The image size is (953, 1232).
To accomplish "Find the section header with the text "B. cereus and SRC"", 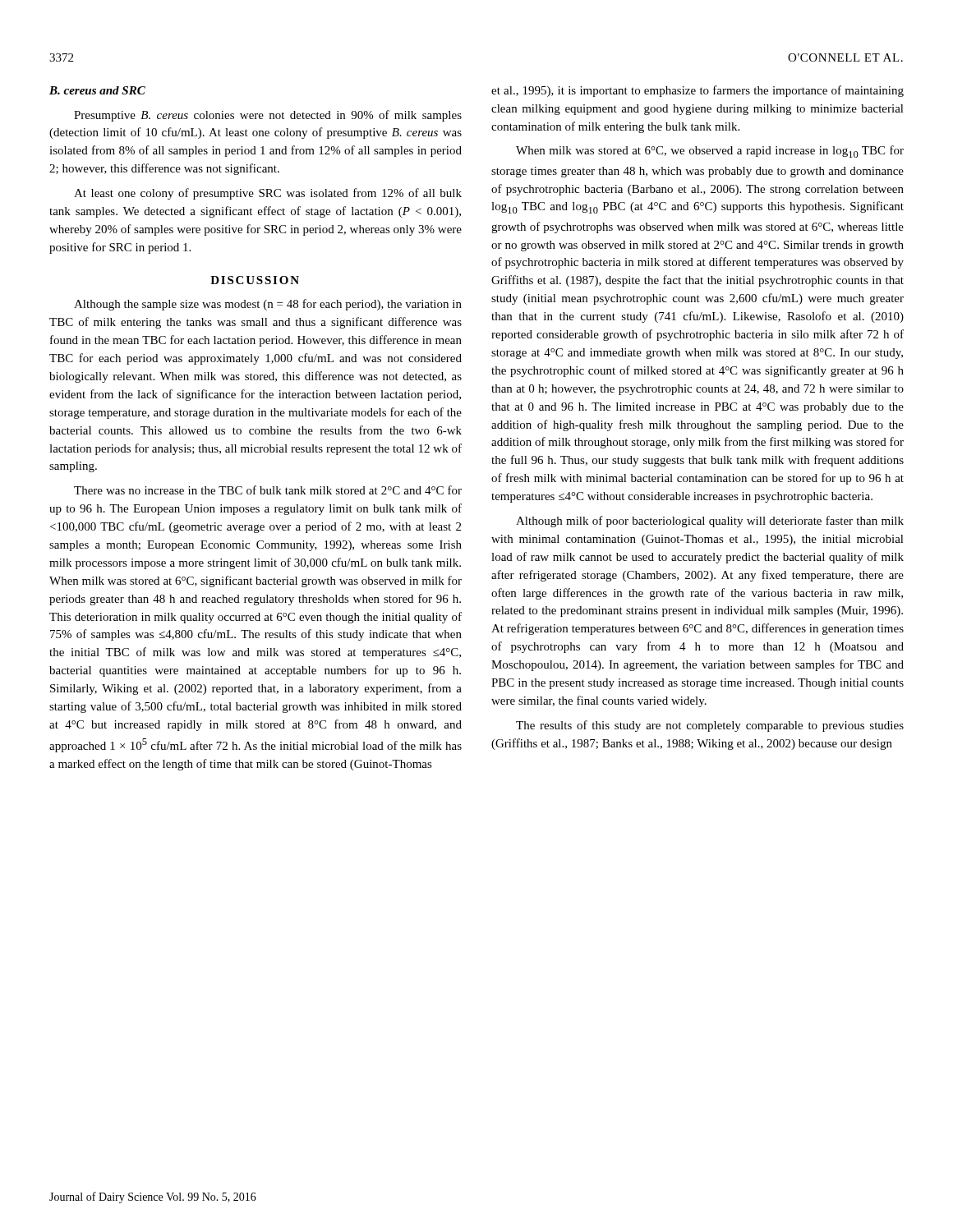I will (97, 90).
